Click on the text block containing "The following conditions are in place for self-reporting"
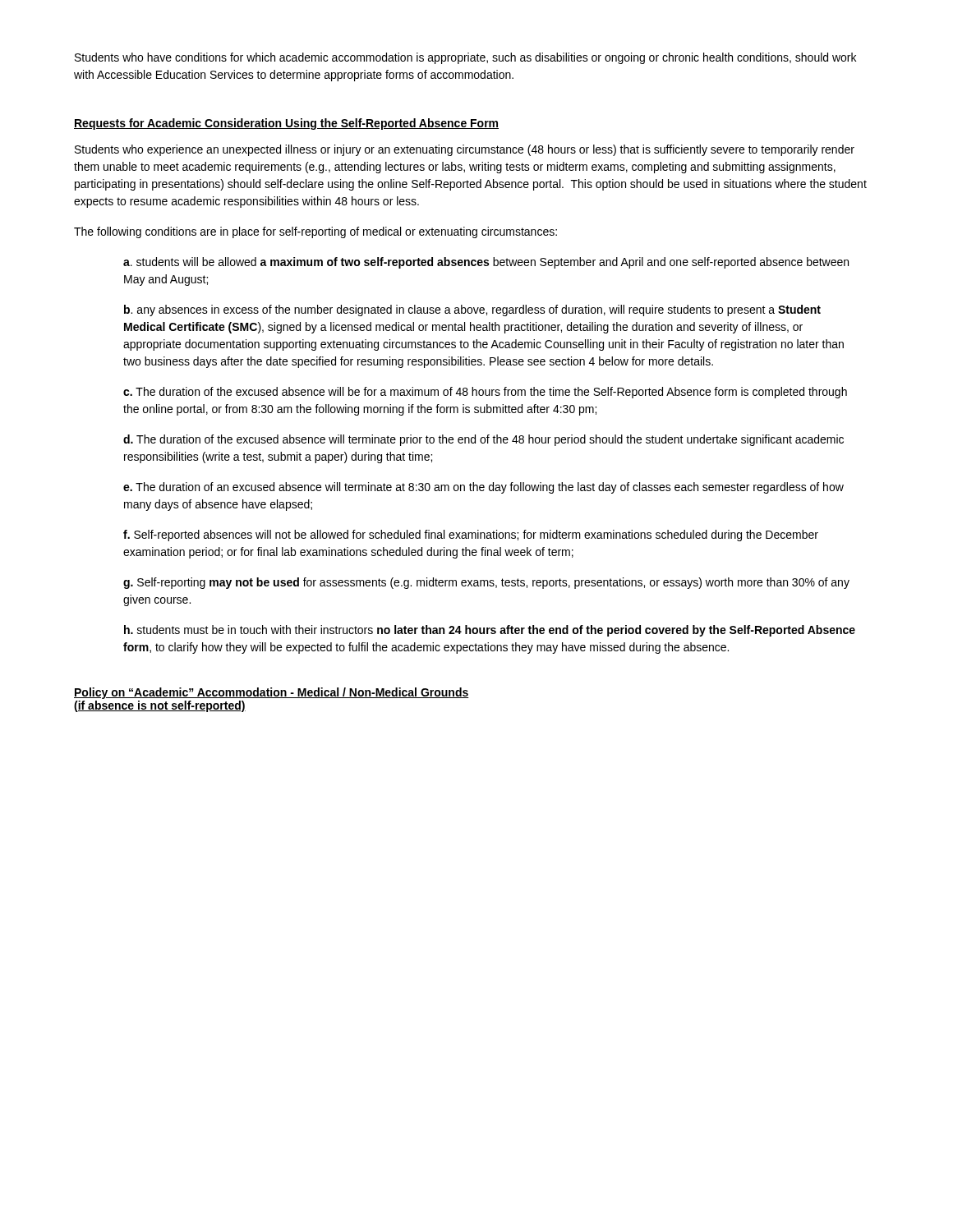Image resolution: width=953 pixels, height=1232 pixels. pos(316,232)
